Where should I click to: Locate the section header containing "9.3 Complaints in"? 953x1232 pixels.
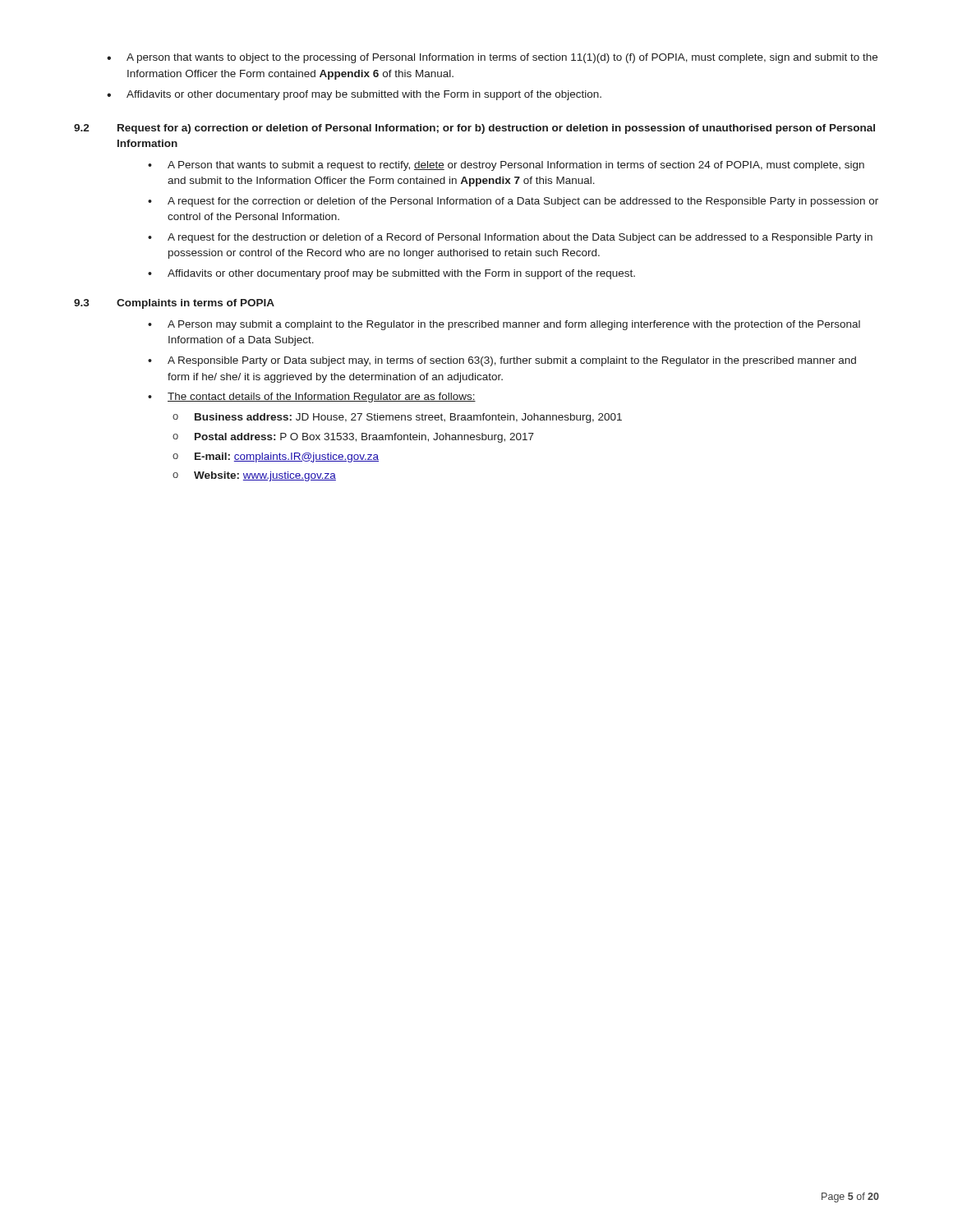tap(174, 303)
